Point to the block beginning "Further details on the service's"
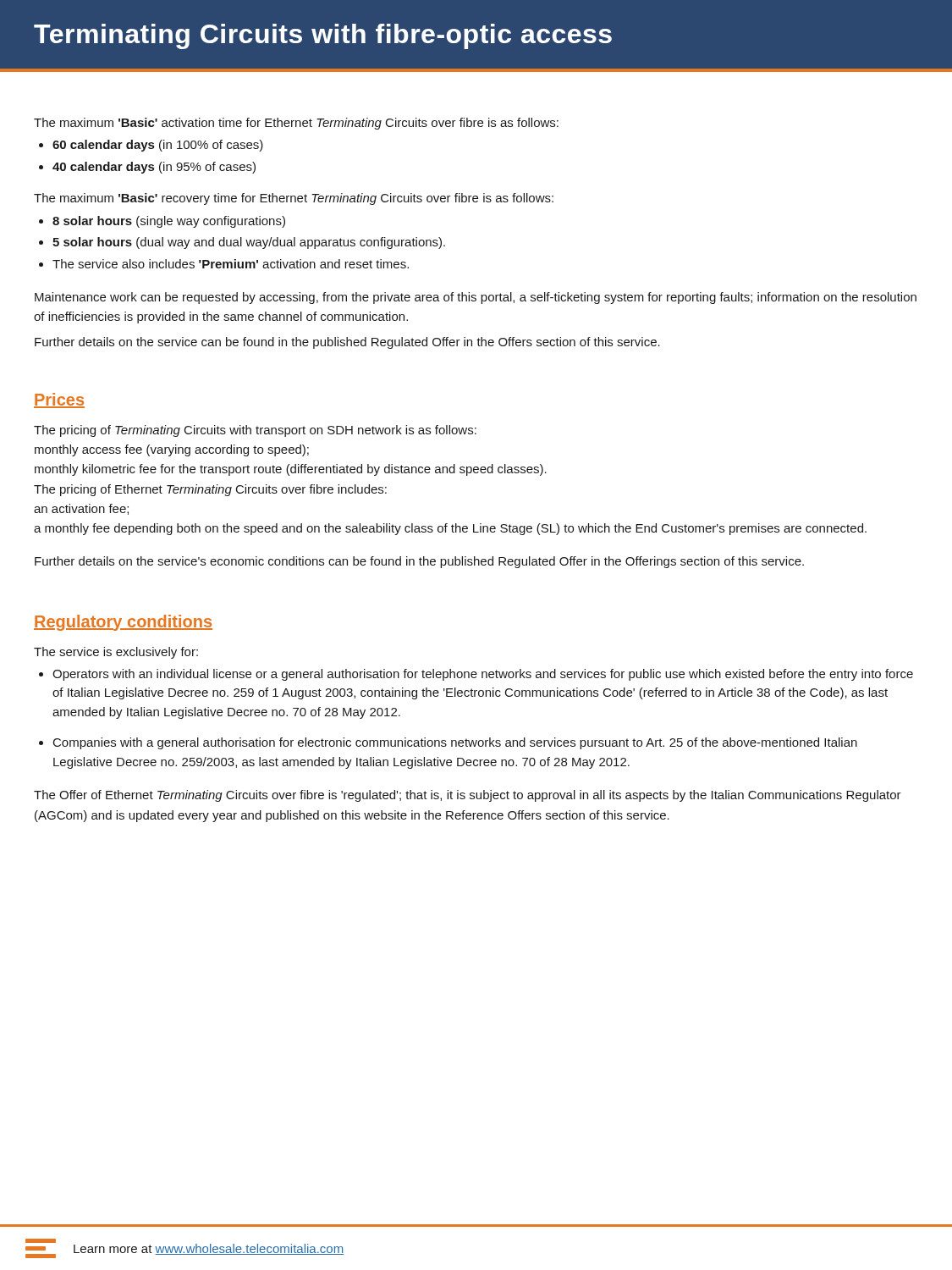The width and height of the screenshot is (952, 1270). pyautogui.click(x=419, y=561)
